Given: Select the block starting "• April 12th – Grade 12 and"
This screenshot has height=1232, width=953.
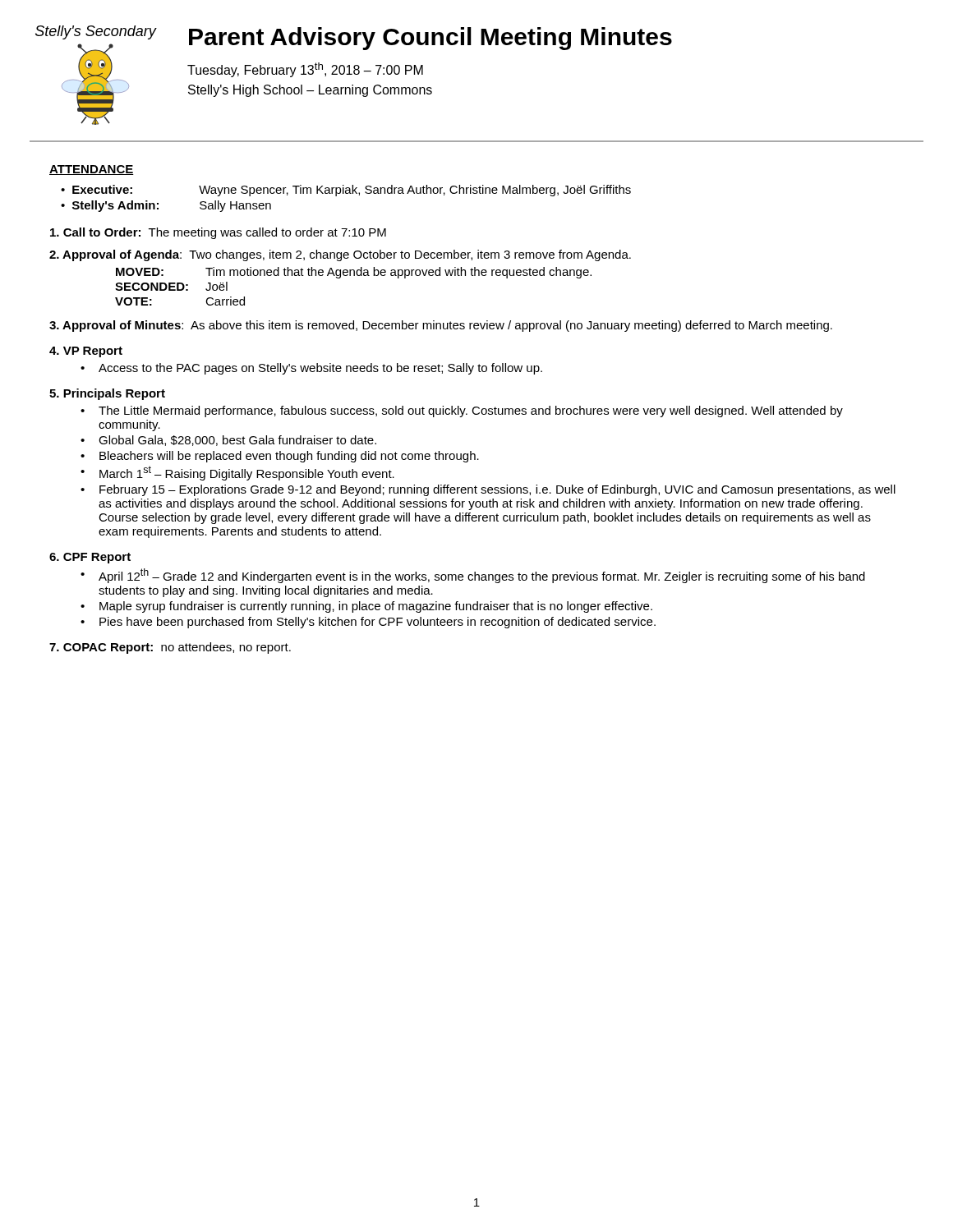Looking at the screenshot, I should click(492, 582).
